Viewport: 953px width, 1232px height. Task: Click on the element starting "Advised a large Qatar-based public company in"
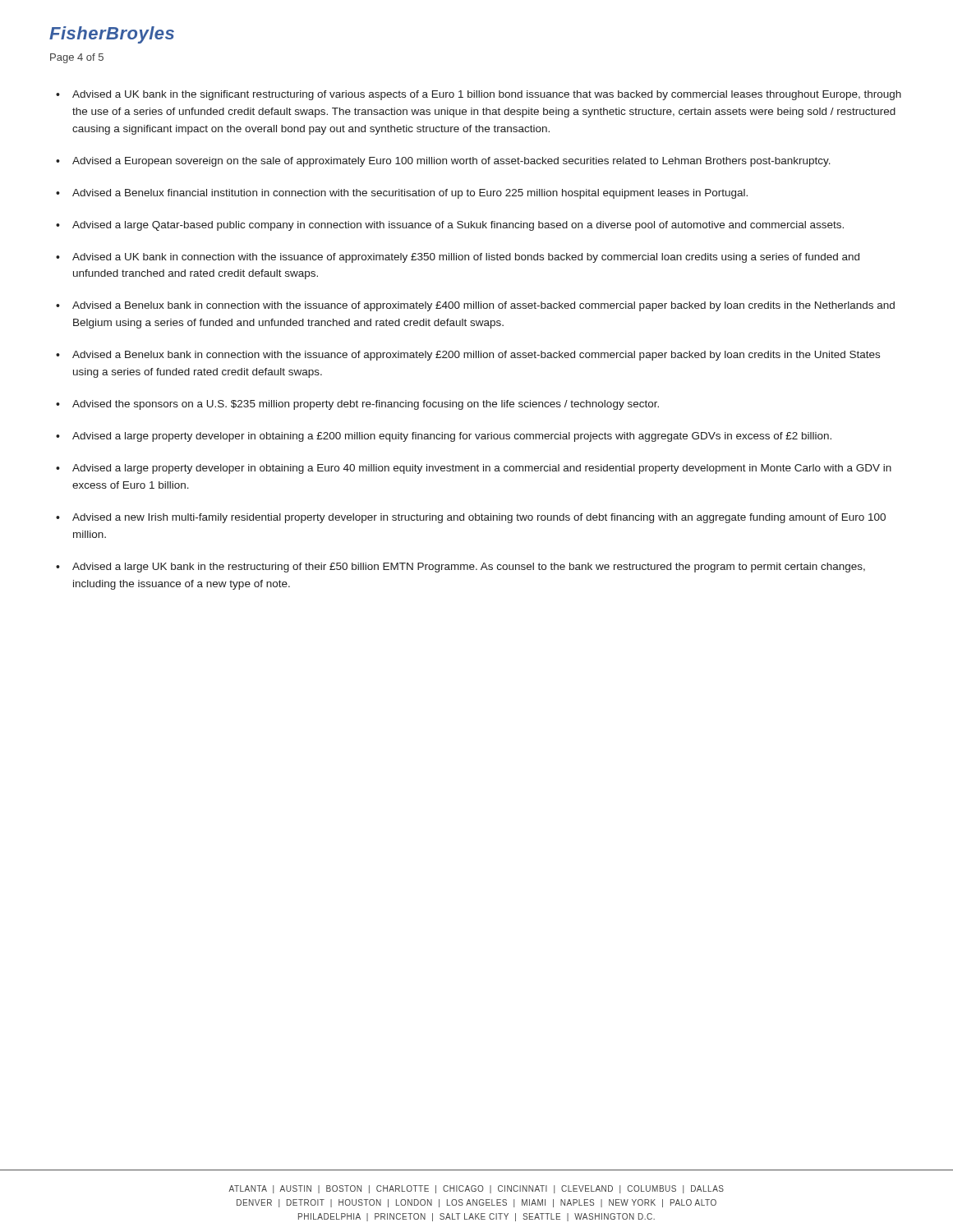click(459, 224)
